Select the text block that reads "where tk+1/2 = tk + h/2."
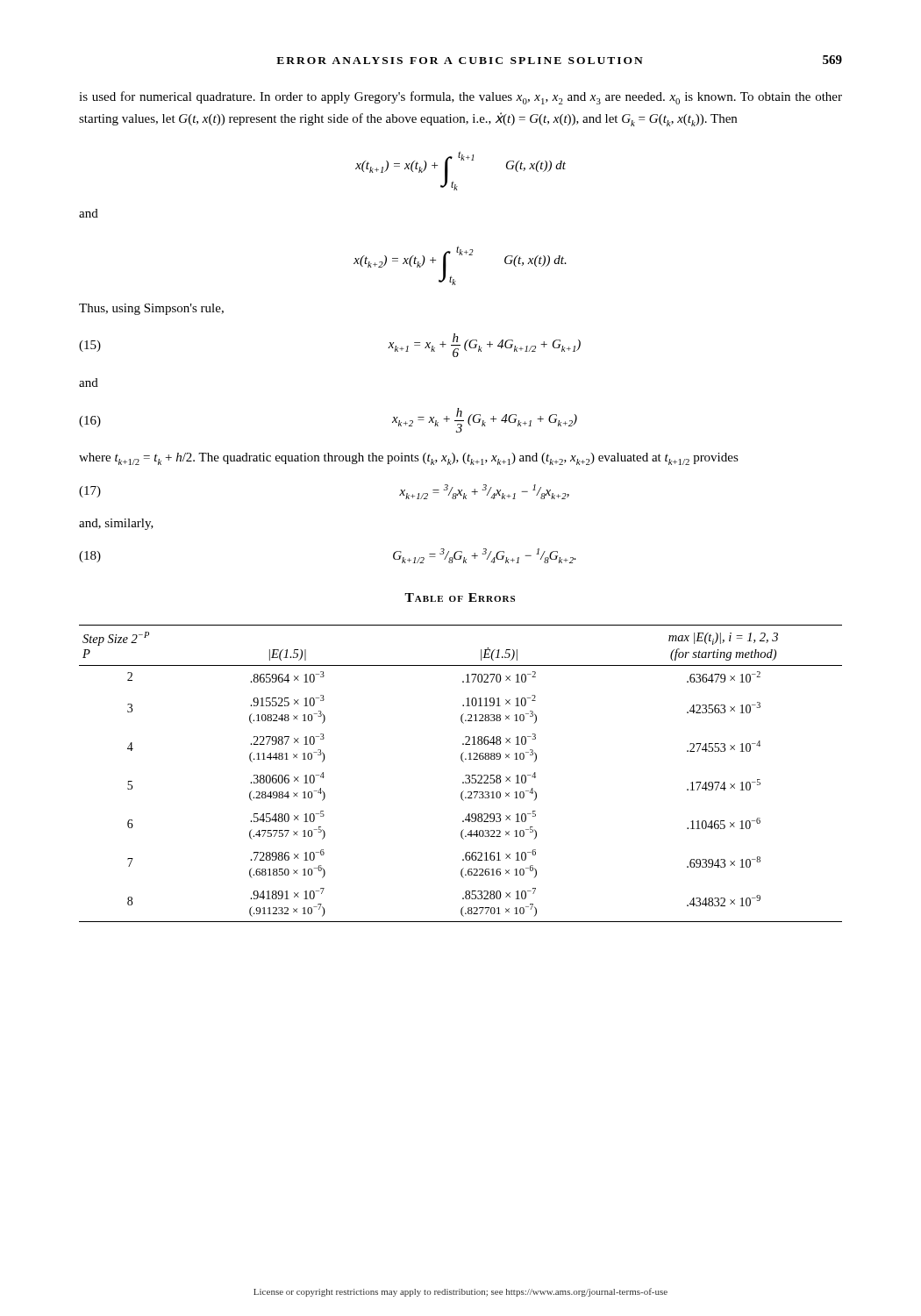Viewport: 921px width, 1316px height. coord(409,459)
